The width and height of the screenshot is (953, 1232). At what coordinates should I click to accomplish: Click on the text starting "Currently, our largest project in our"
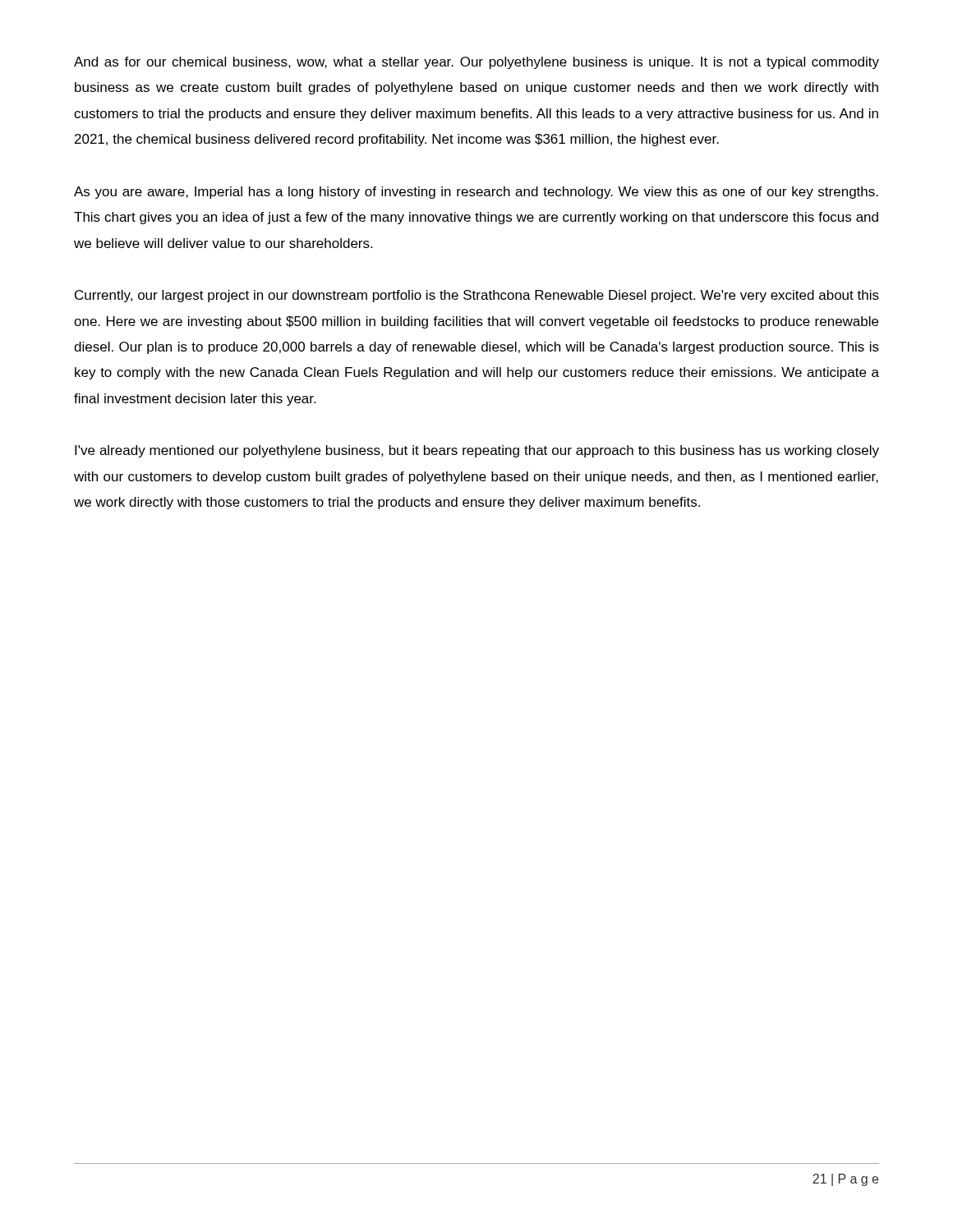[476, 347]
